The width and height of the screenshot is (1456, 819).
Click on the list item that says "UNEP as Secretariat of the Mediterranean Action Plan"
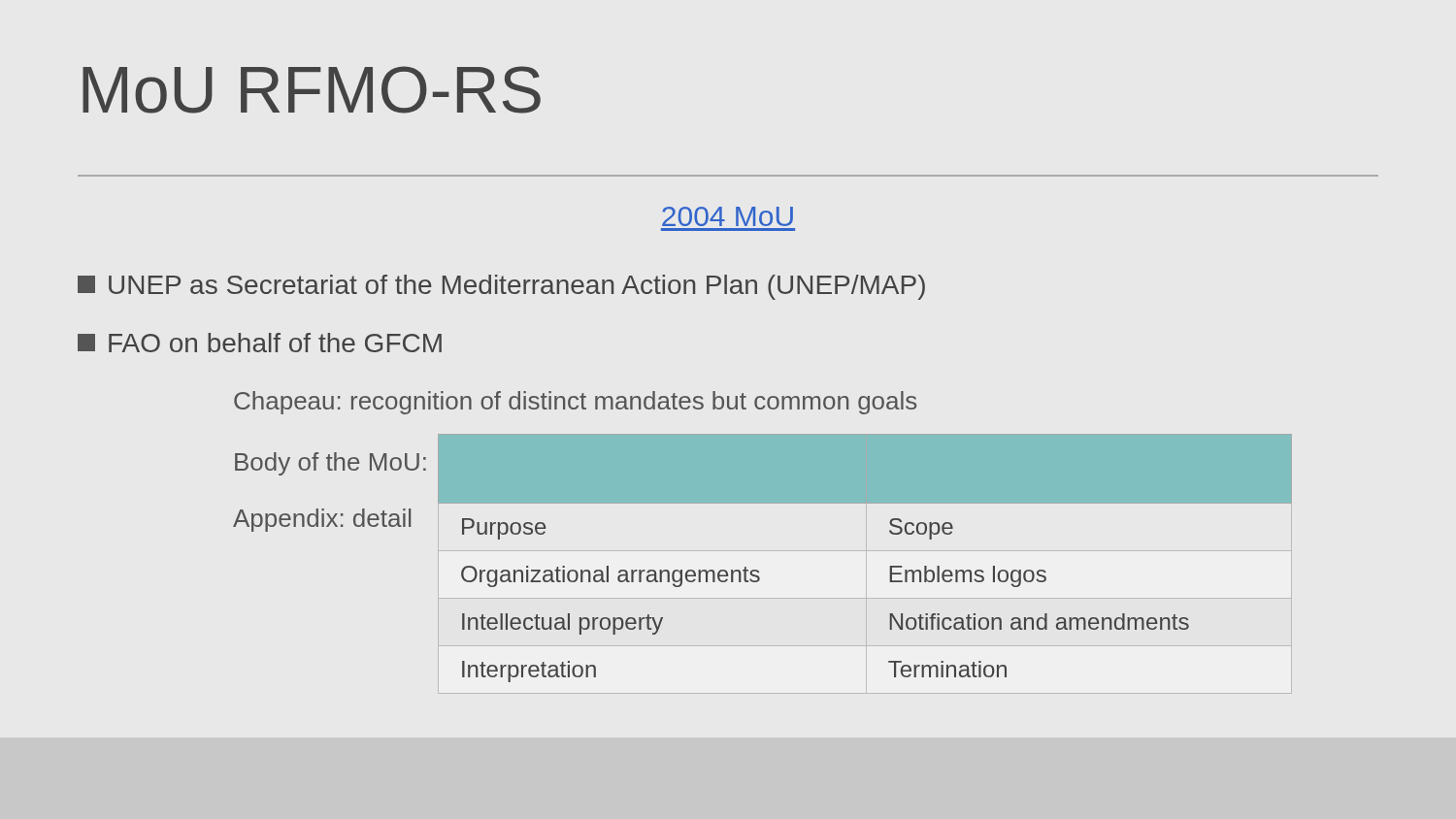[502, 285]
